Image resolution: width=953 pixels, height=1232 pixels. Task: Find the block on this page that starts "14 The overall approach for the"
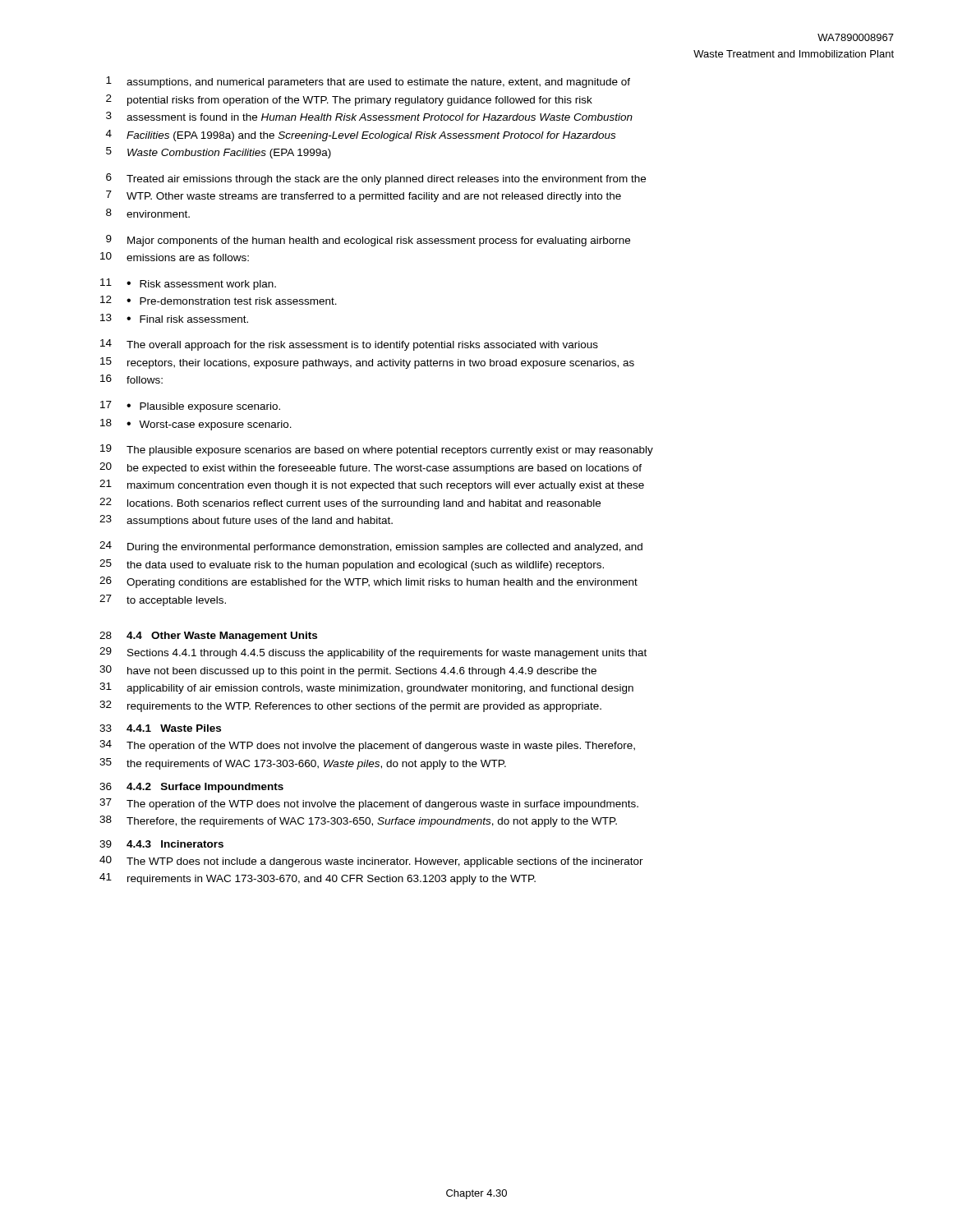coord(488,363)
